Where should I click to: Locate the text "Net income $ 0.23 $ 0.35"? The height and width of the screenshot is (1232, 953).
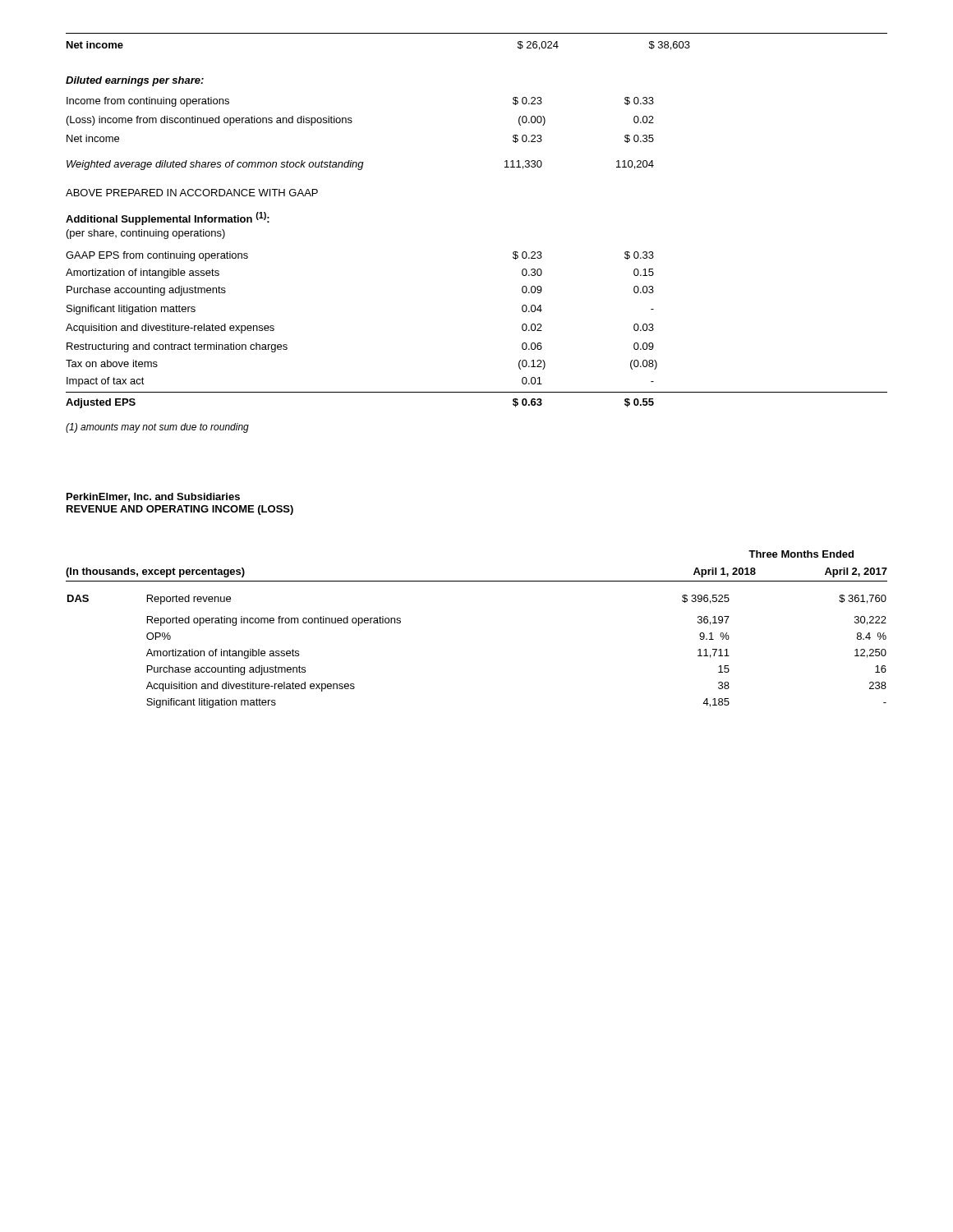coord(90,138)
